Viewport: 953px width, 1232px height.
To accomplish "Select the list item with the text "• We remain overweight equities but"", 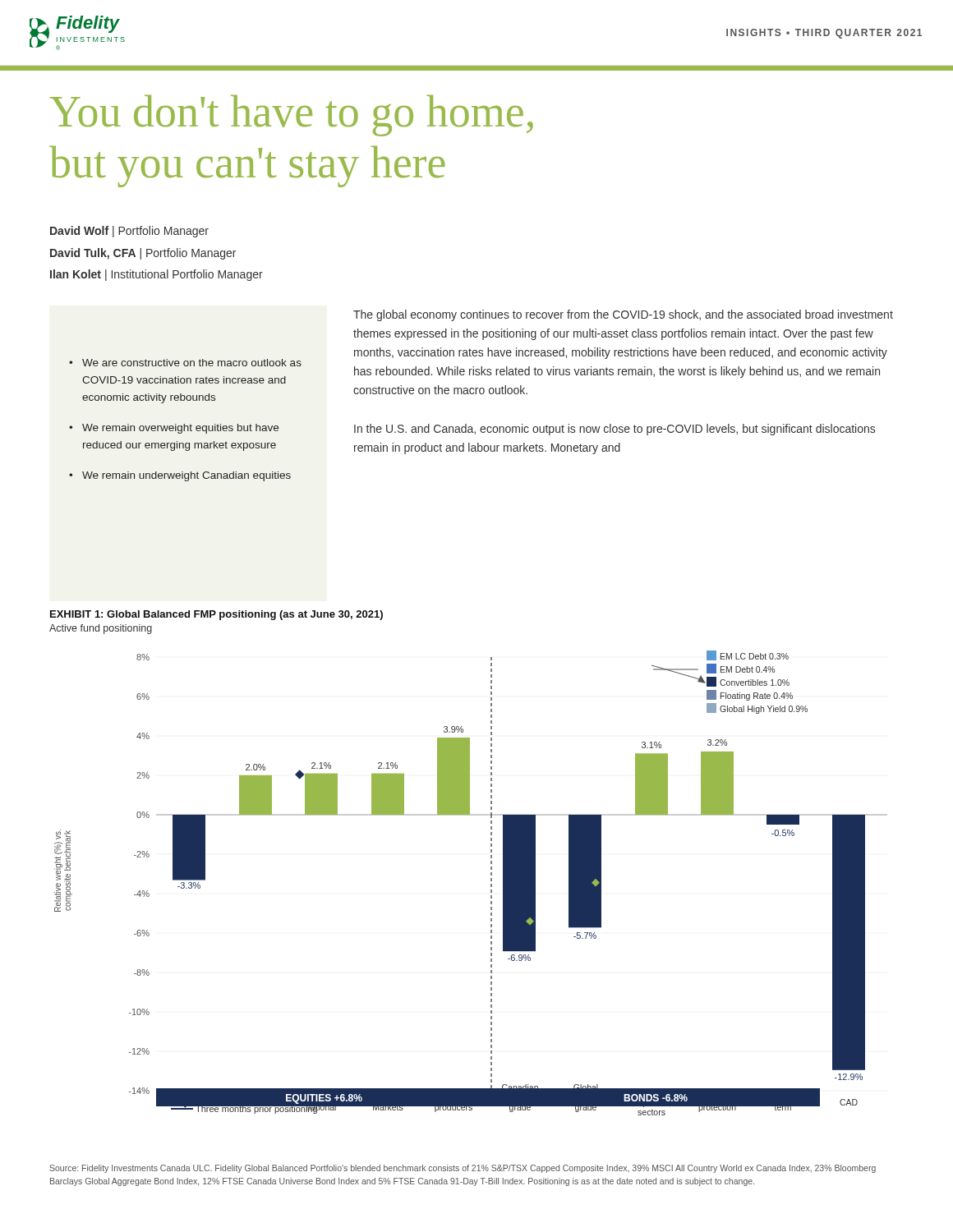I will coord(174,435).
